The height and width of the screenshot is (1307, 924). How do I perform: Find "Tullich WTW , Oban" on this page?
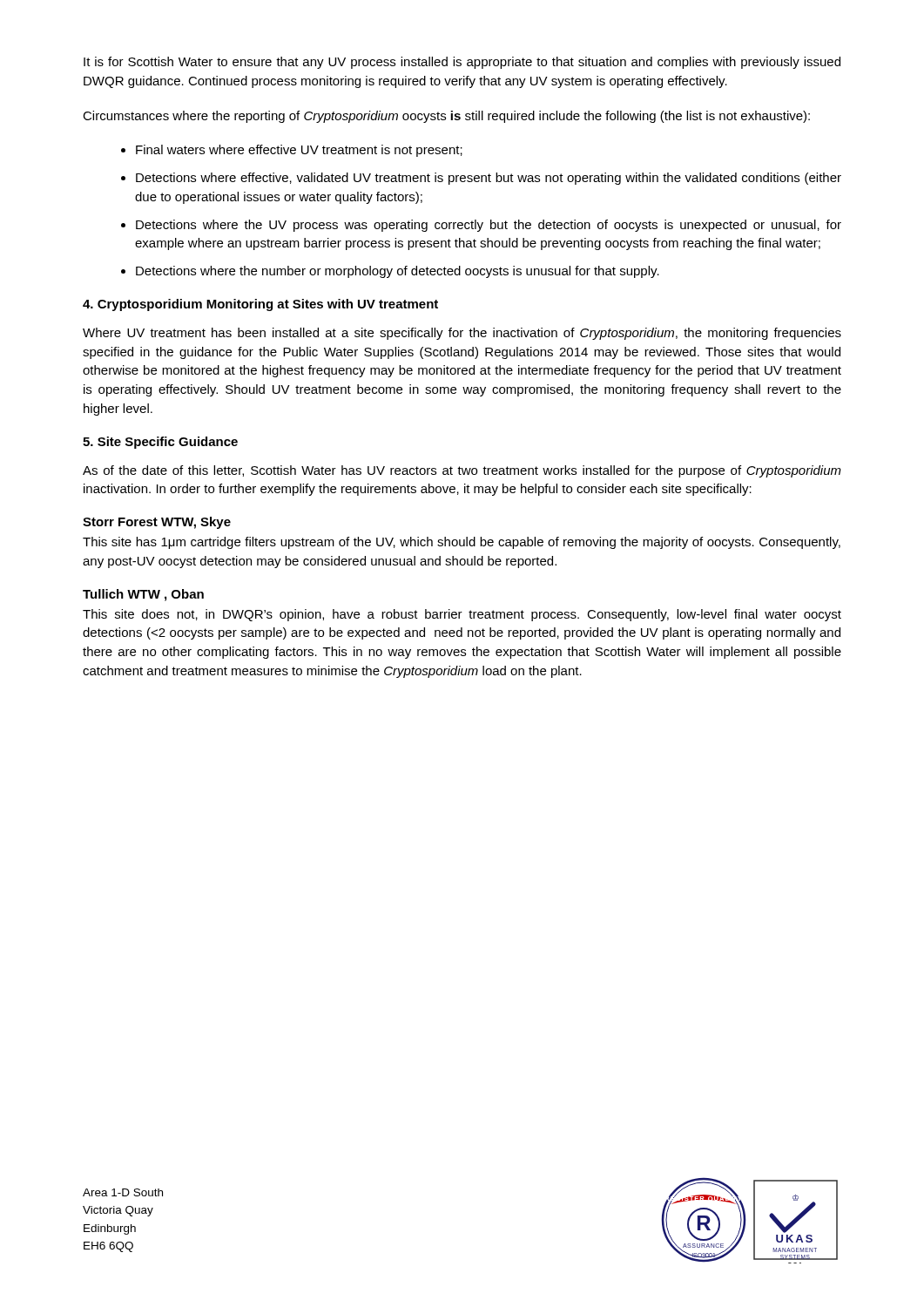click(144, 593)
